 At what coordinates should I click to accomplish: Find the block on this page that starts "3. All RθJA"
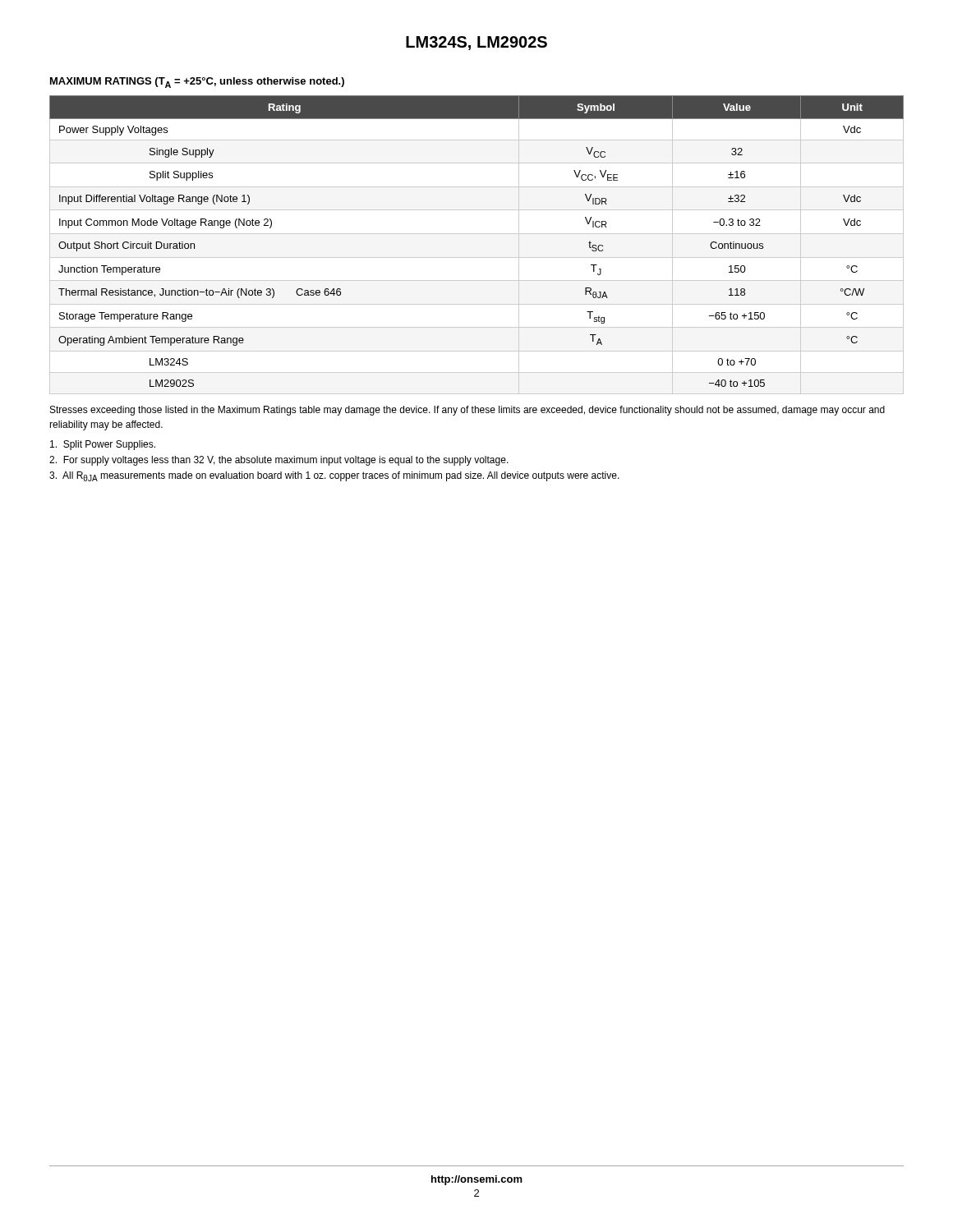[334, 477]
